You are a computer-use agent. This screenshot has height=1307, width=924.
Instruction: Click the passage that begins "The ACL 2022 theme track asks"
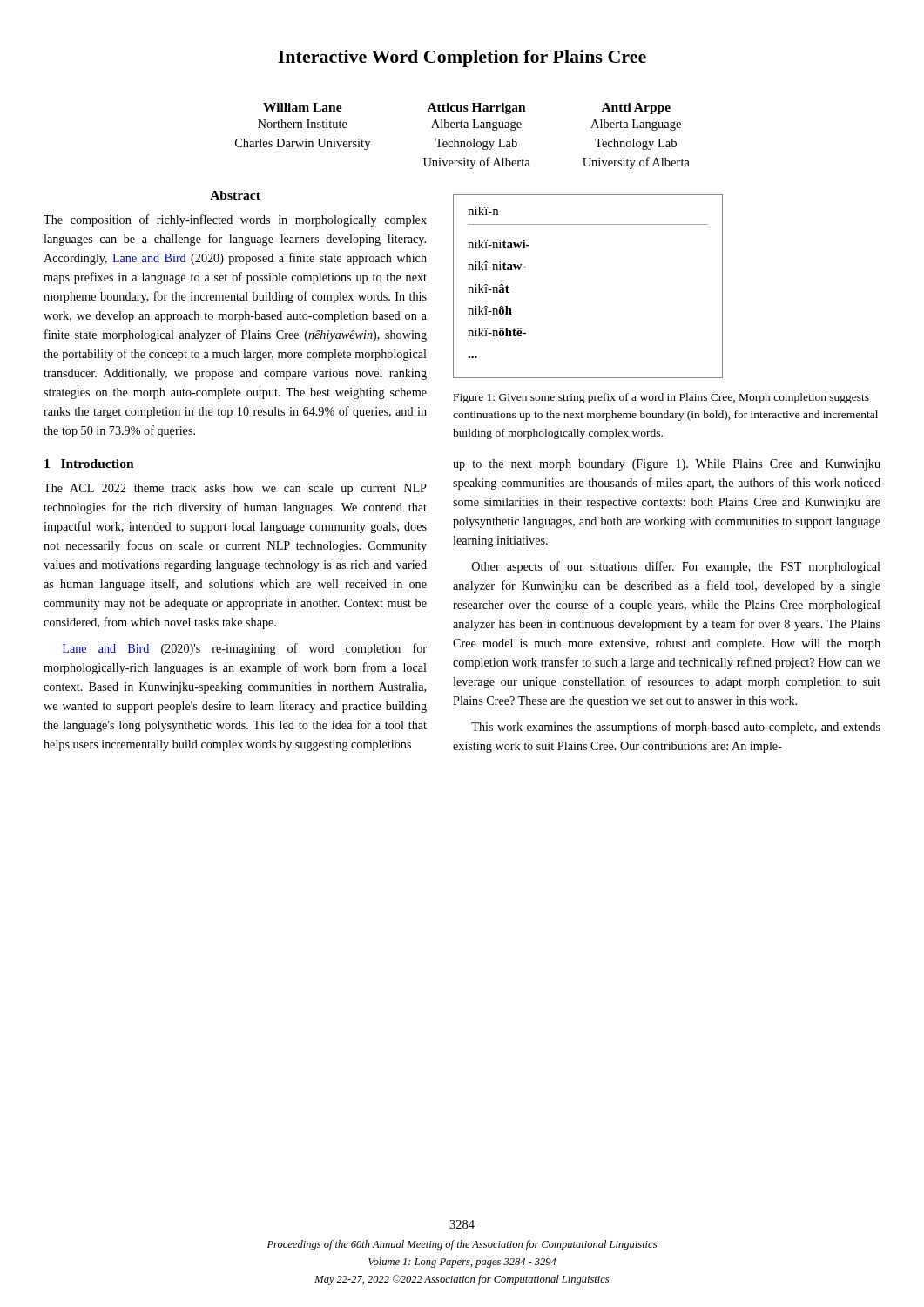point(235,555)
